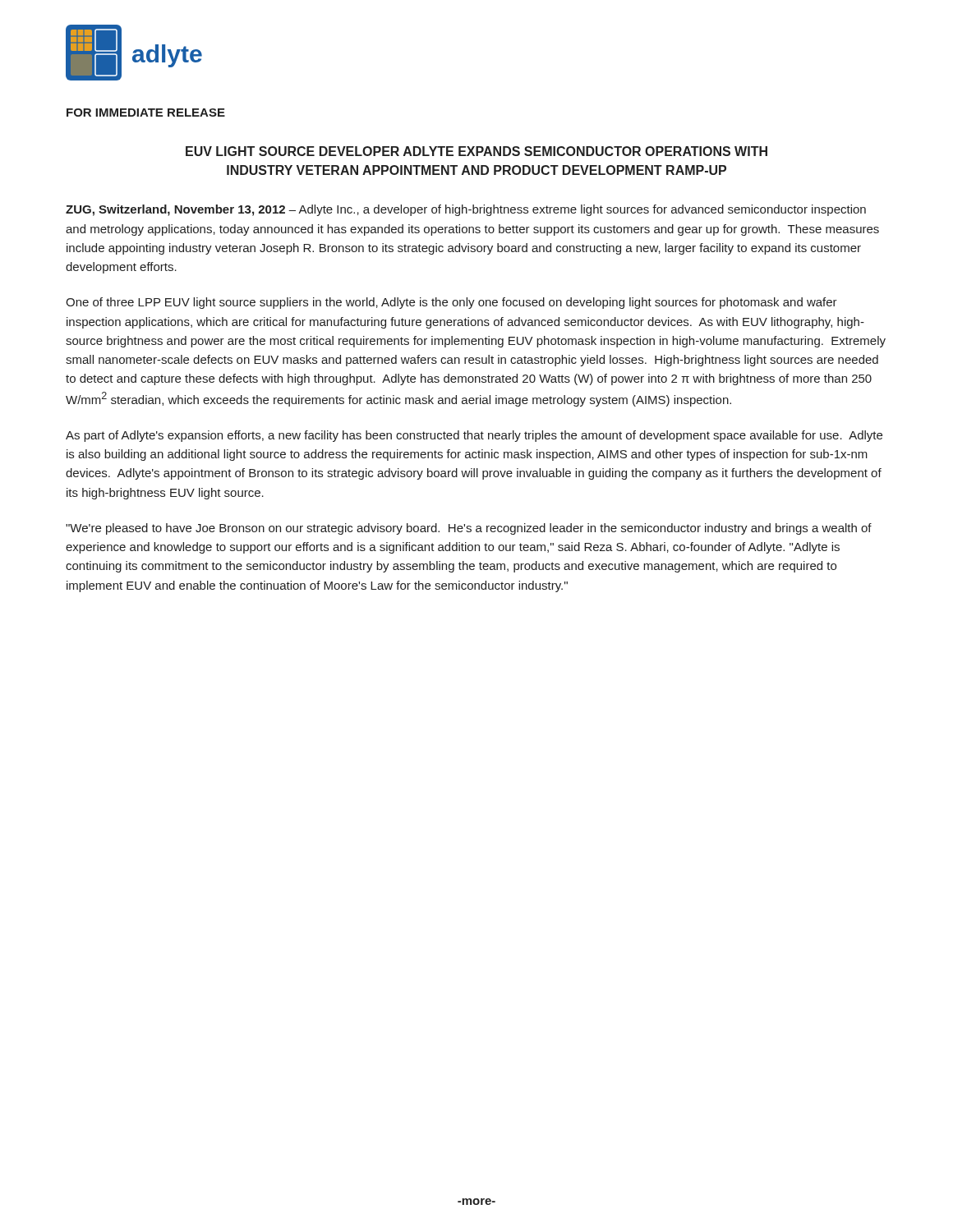
Task: Locate the region starting "FOR IMMEDIATE RELEASE"
Action: pyautogui.click(x=145, y=112)
